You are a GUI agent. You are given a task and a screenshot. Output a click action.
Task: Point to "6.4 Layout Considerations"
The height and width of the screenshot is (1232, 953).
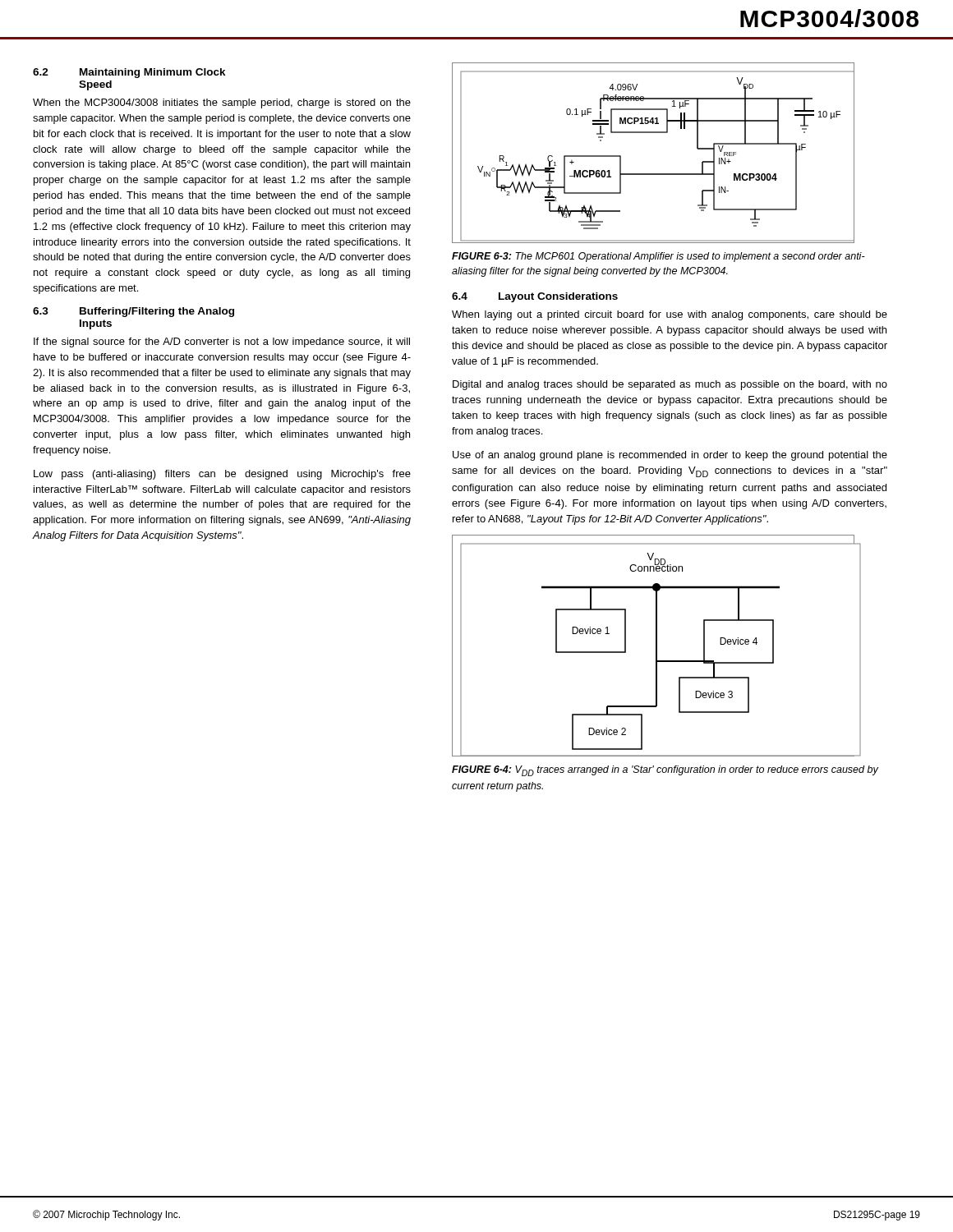(535, 296)
